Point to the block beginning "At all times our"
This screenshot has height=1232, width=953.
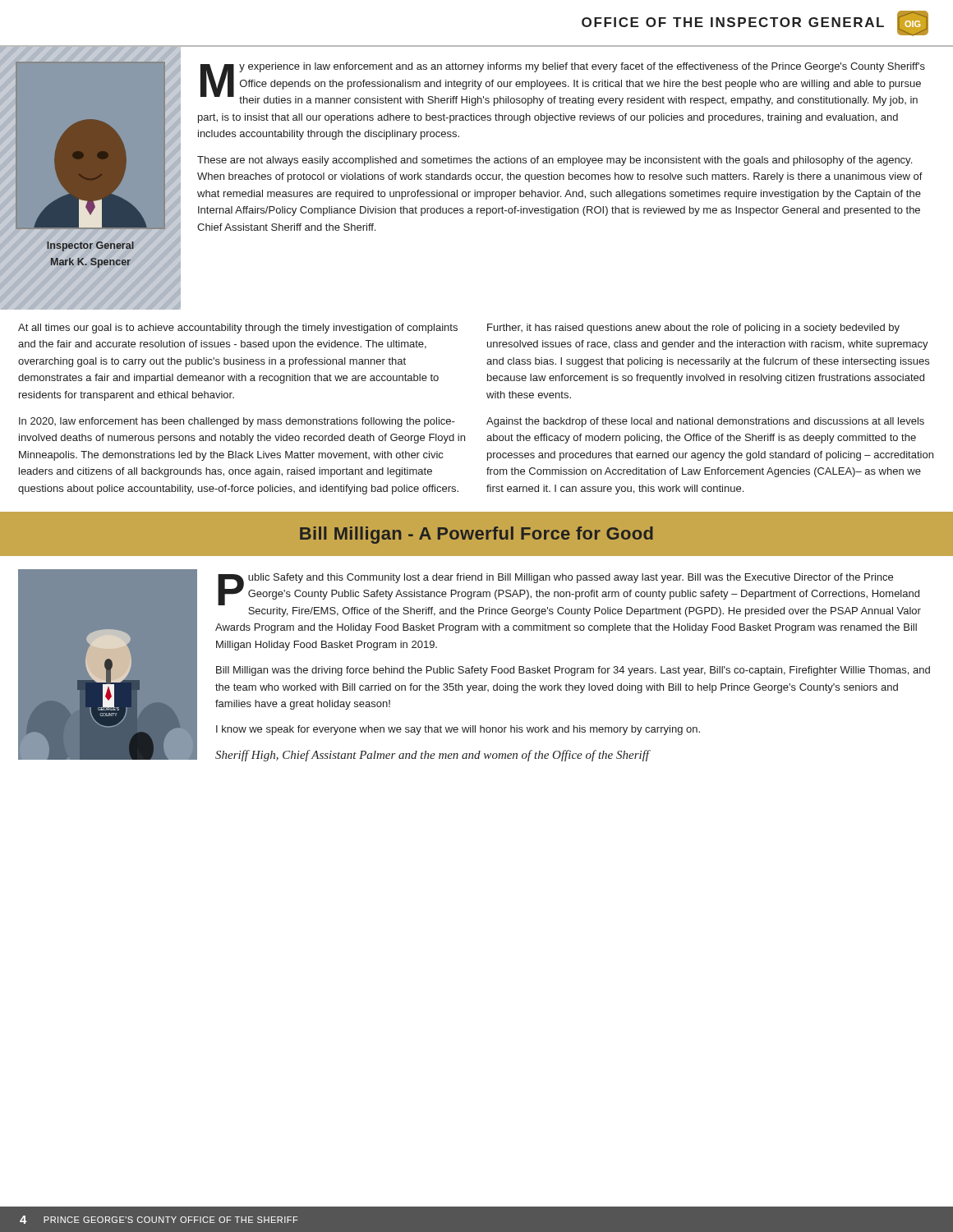238,361
